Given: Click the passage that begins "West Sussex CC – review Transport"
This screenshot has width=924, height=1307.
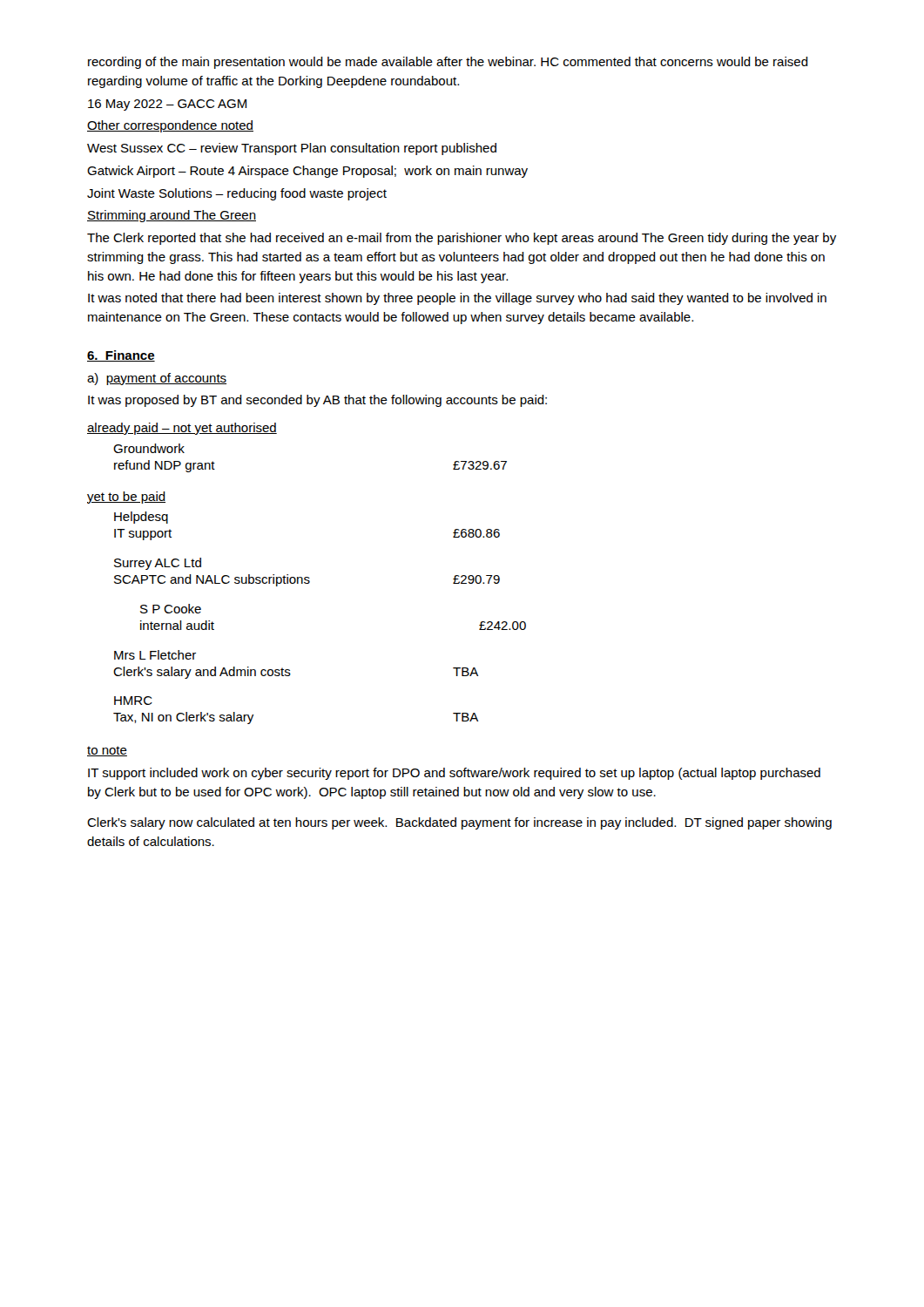Looking at the screenshot, I should 292,148.
